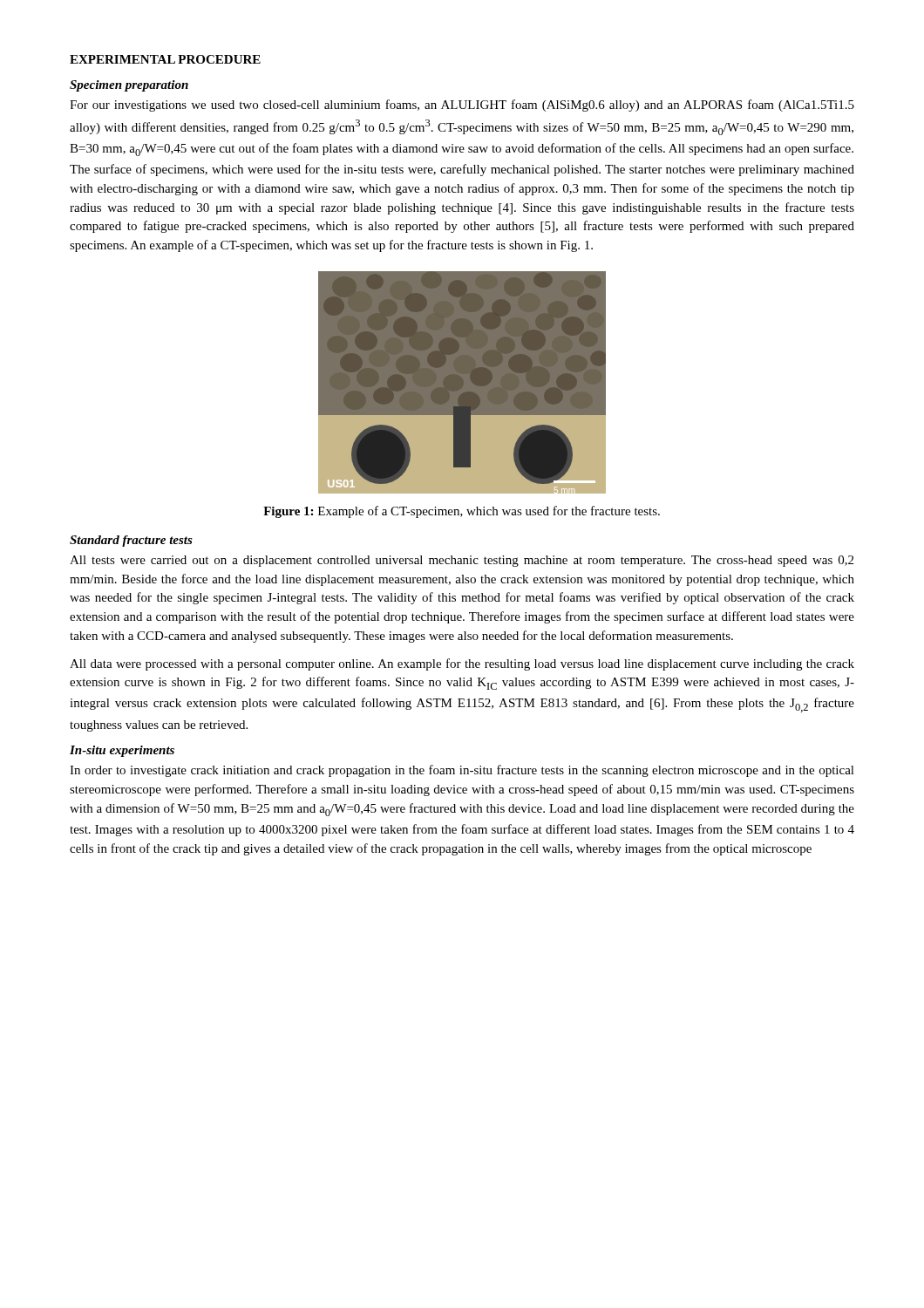
Task: Find "EXPERIMENTAL PROCEDURE" on this page
Action: click(165, 59)
